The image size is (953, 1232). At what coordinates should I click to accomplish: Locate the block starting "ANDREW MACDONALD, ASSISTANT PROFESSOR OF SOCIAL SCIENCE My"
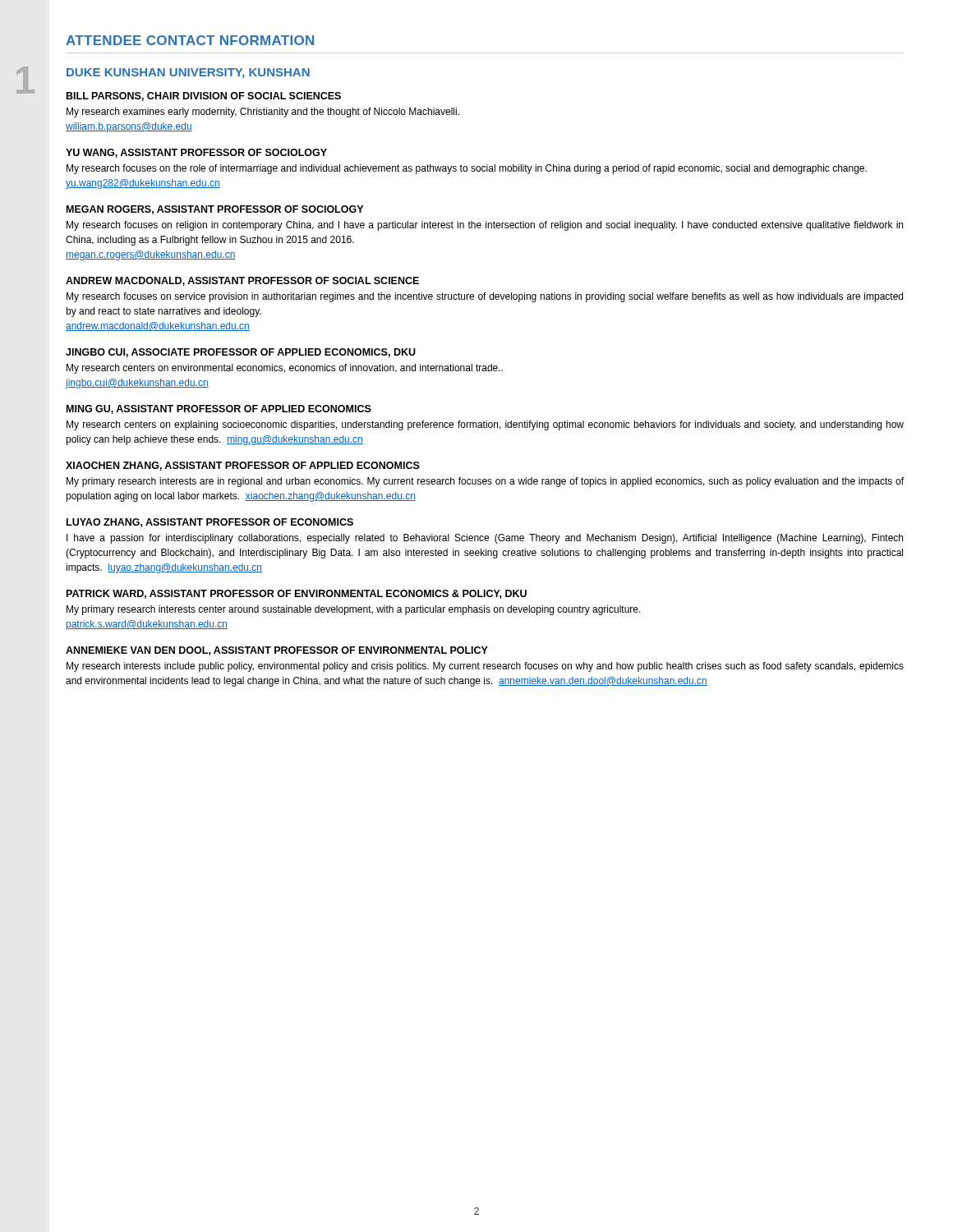(x=485, y=304)
